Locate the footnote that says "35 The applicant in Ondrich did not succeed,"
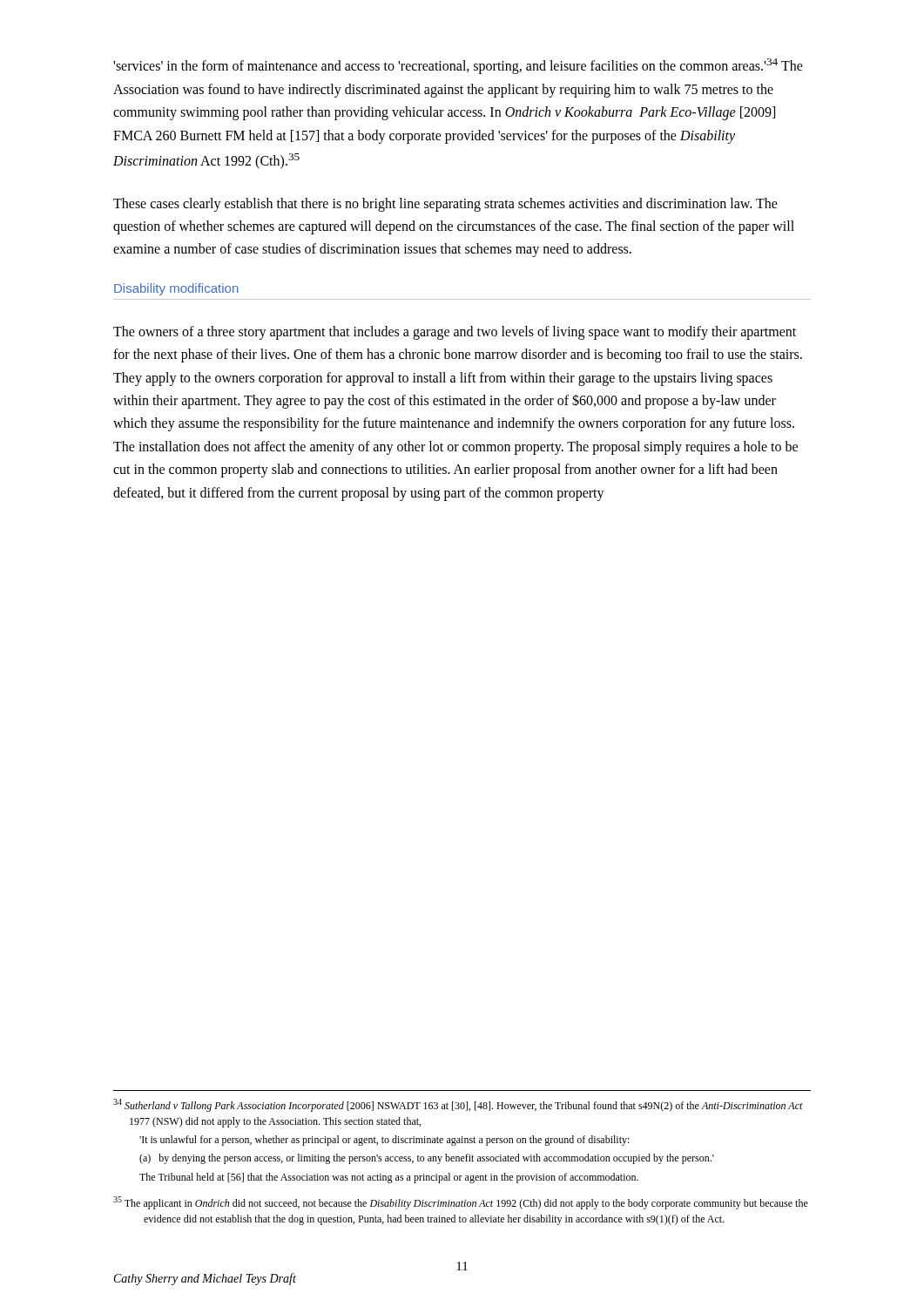 (461, 1210)
